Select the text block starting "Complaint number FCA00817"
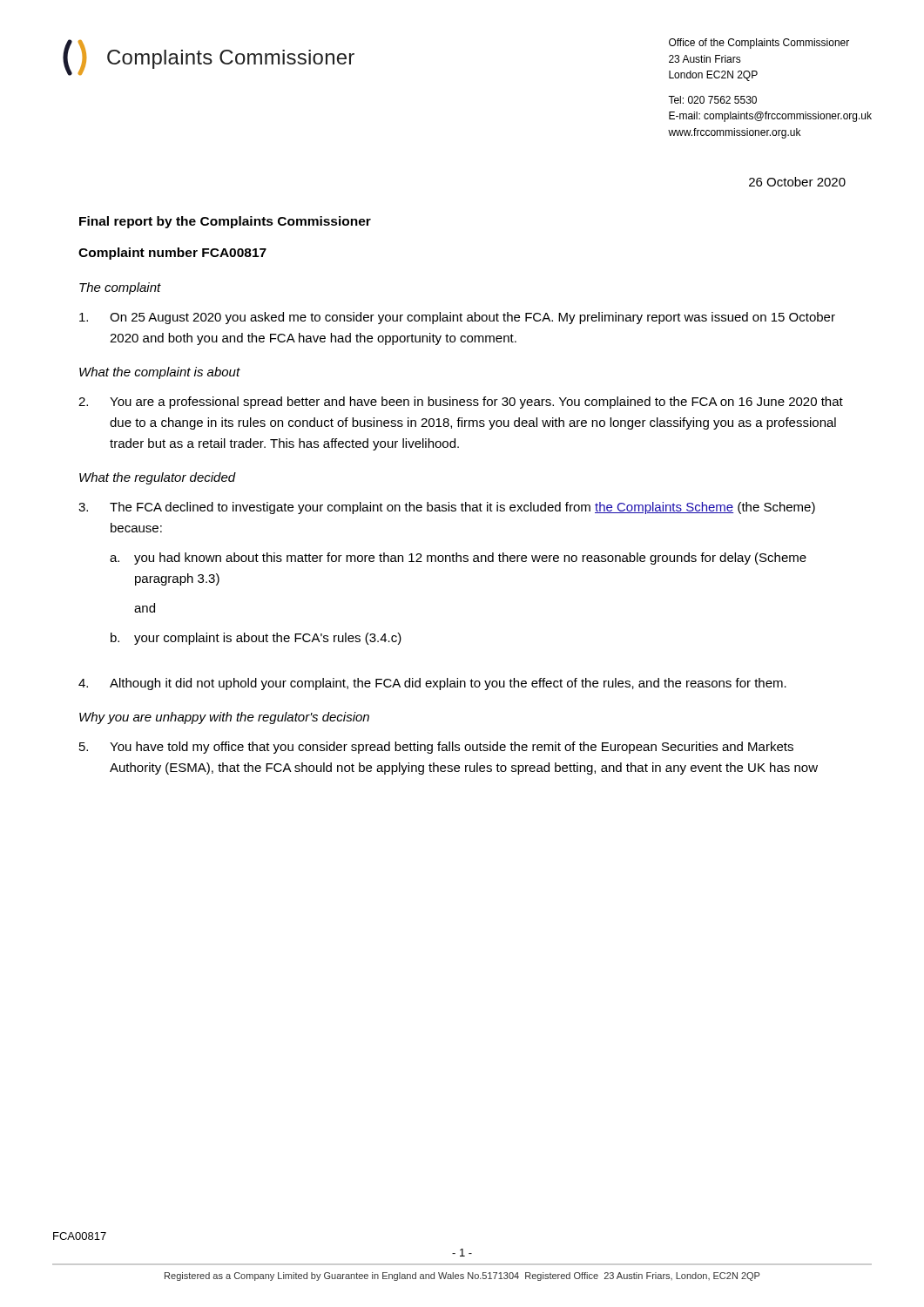The image size is (924, 1307). [173, 252]
